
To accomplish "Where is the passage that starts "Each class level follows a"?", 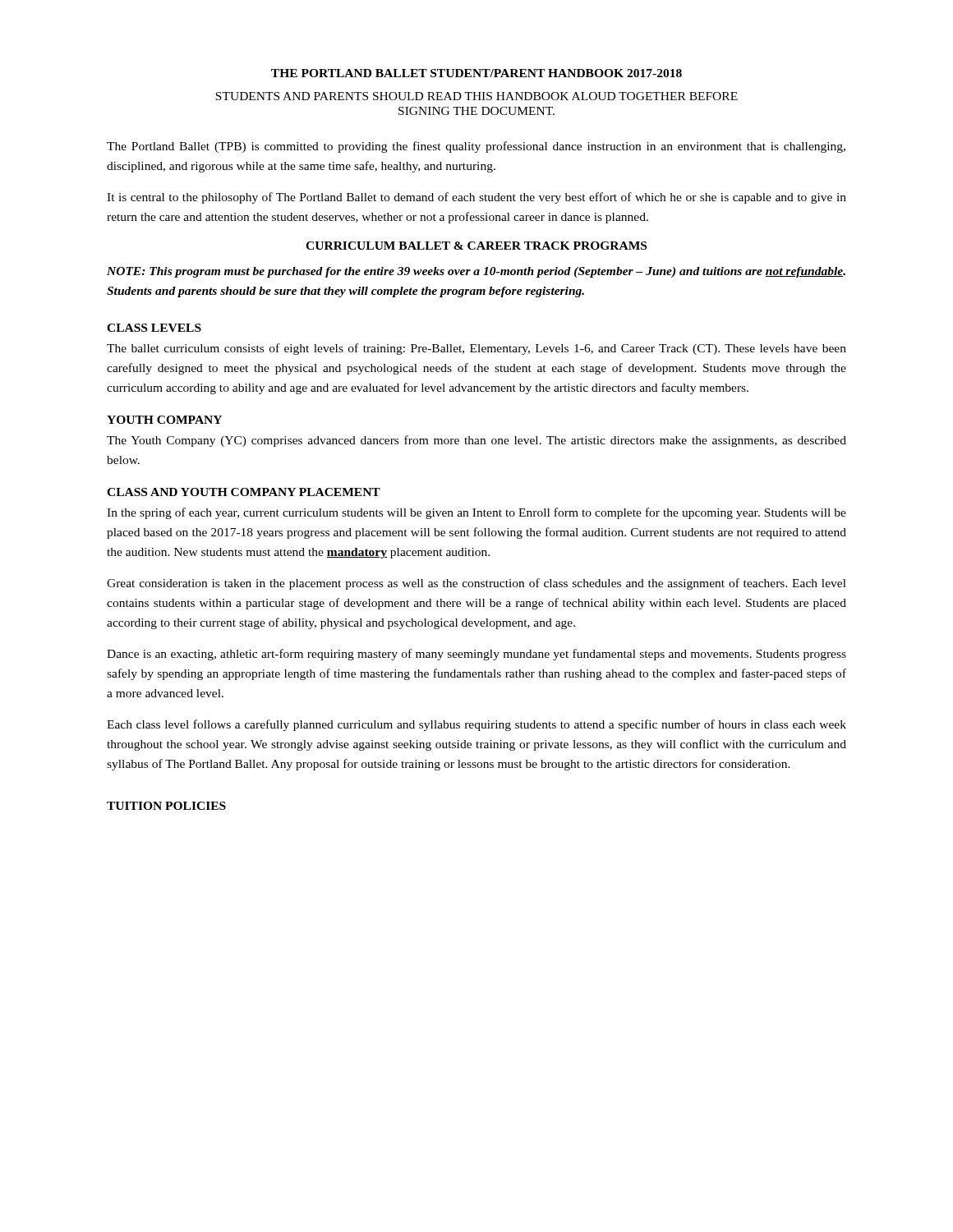I will click(476, 744).
